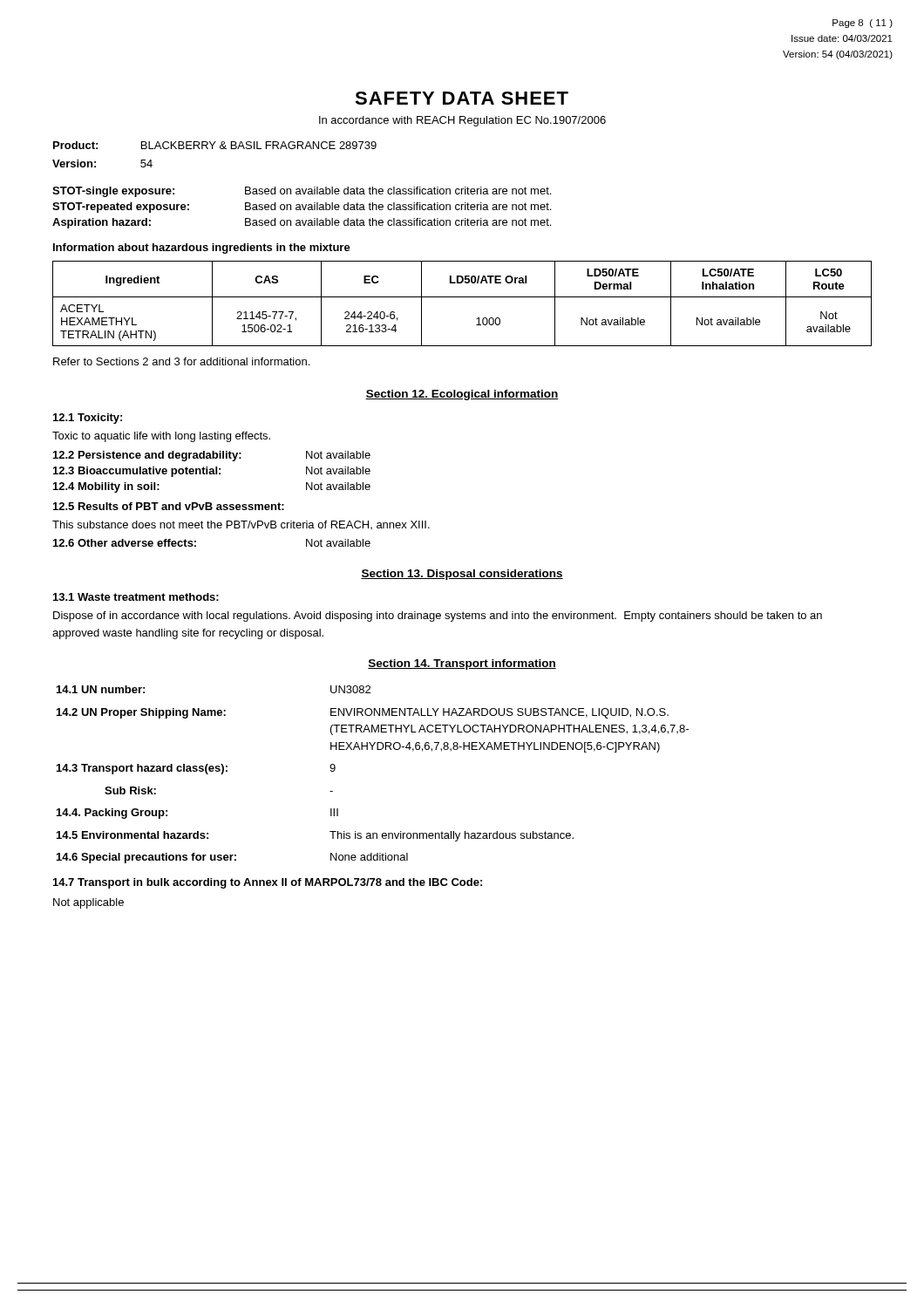The height and width of the screenshot is (1308, 924).
Task: Select the table that reads "14.5 Environmental hazards:"
Action: (x=462, y=773)
